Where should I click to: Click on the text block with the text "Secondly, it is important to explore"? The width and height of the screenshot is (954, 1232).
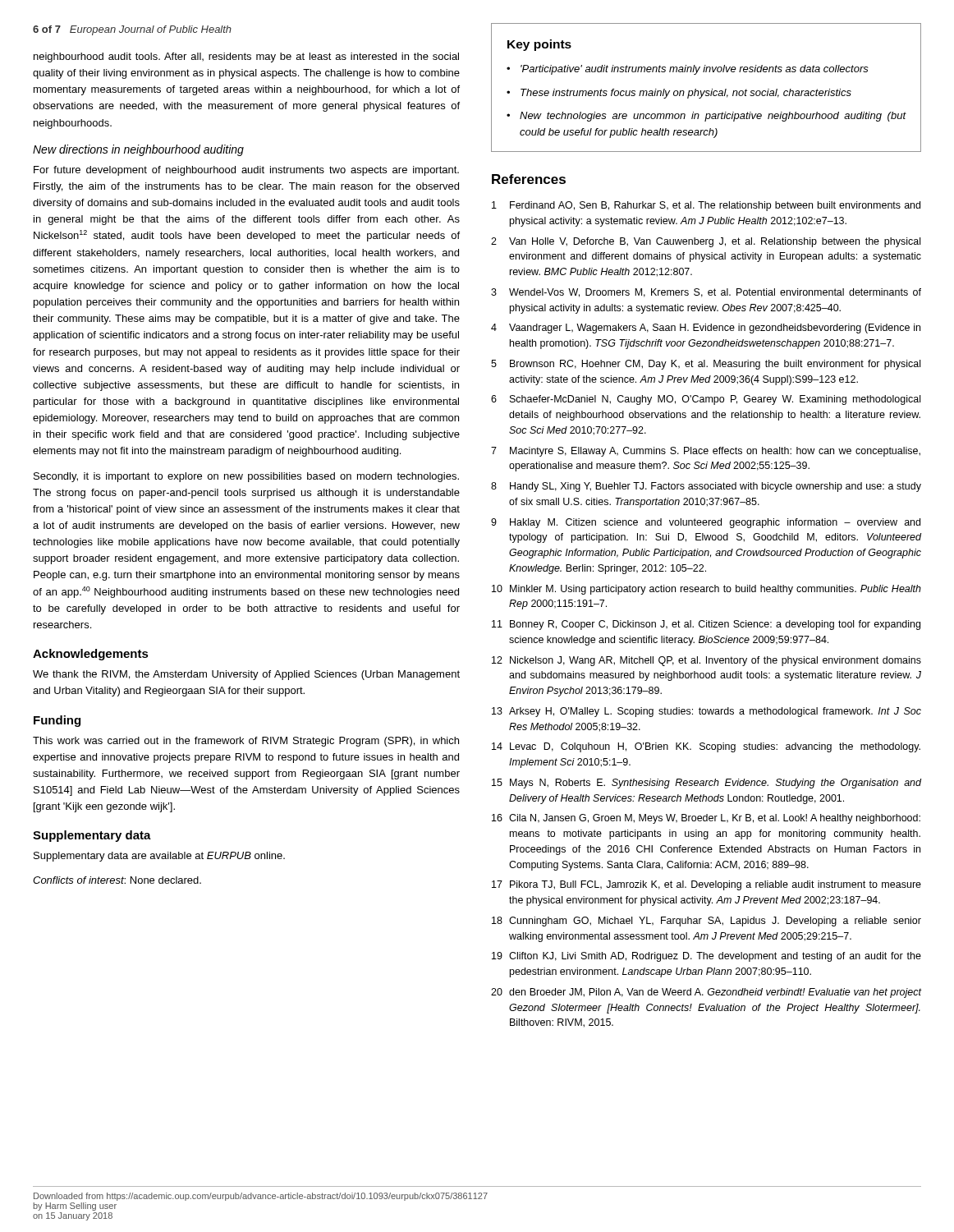(246, 550)
